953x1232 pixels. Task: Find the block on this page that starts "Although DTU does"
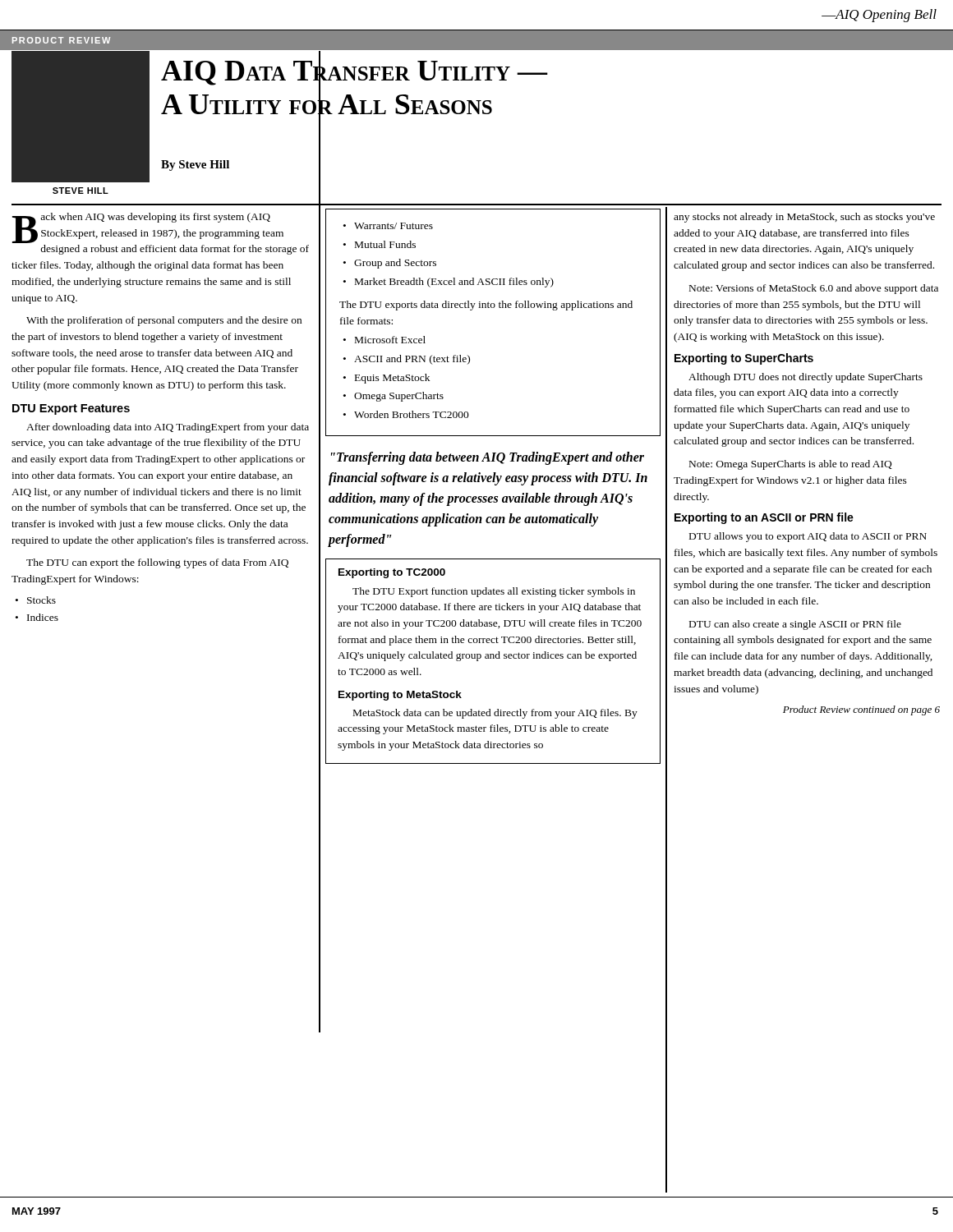point(798,409)
